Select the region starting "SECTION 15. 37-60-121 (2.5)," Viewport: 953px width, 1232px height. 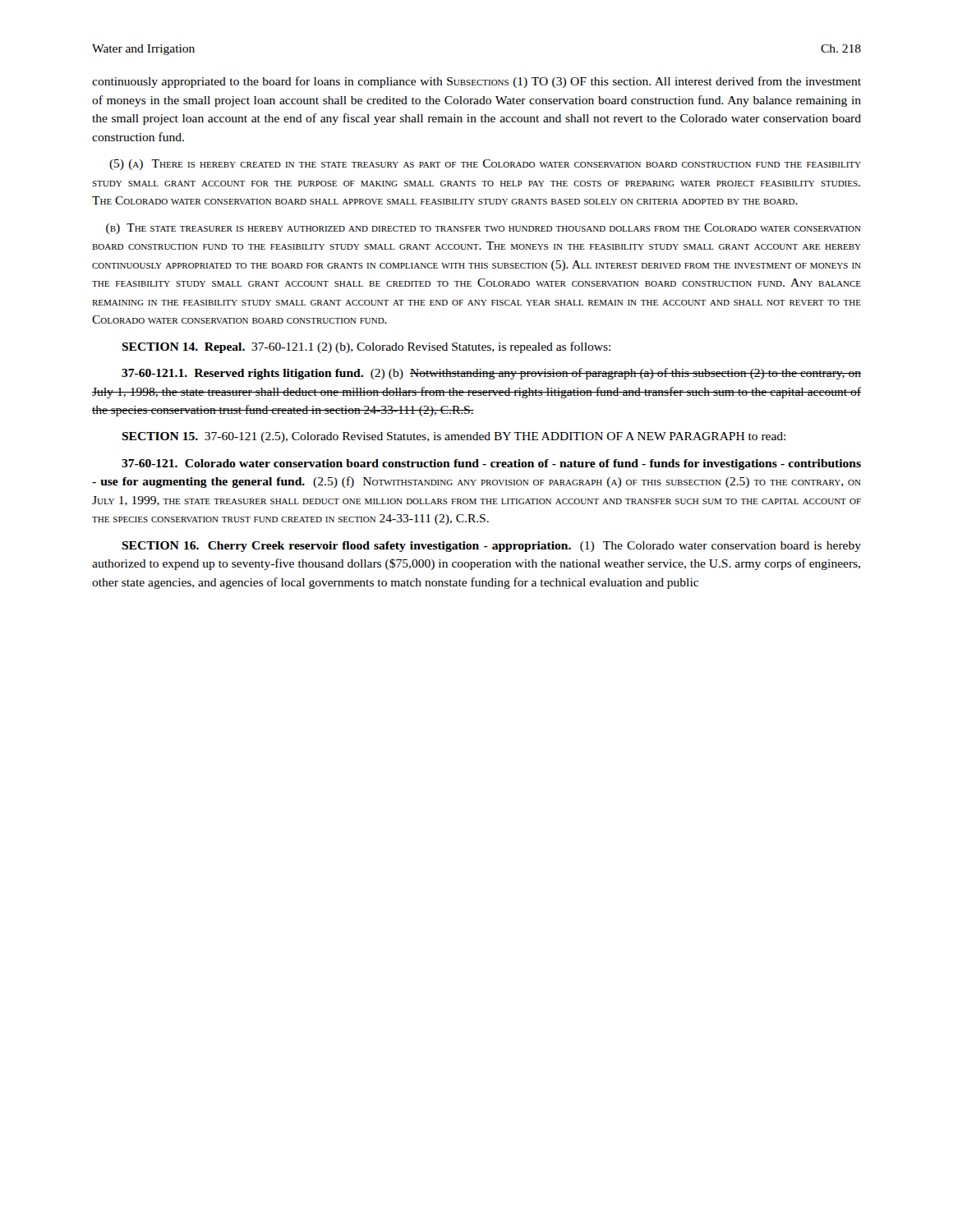click(x=476, y=437)
